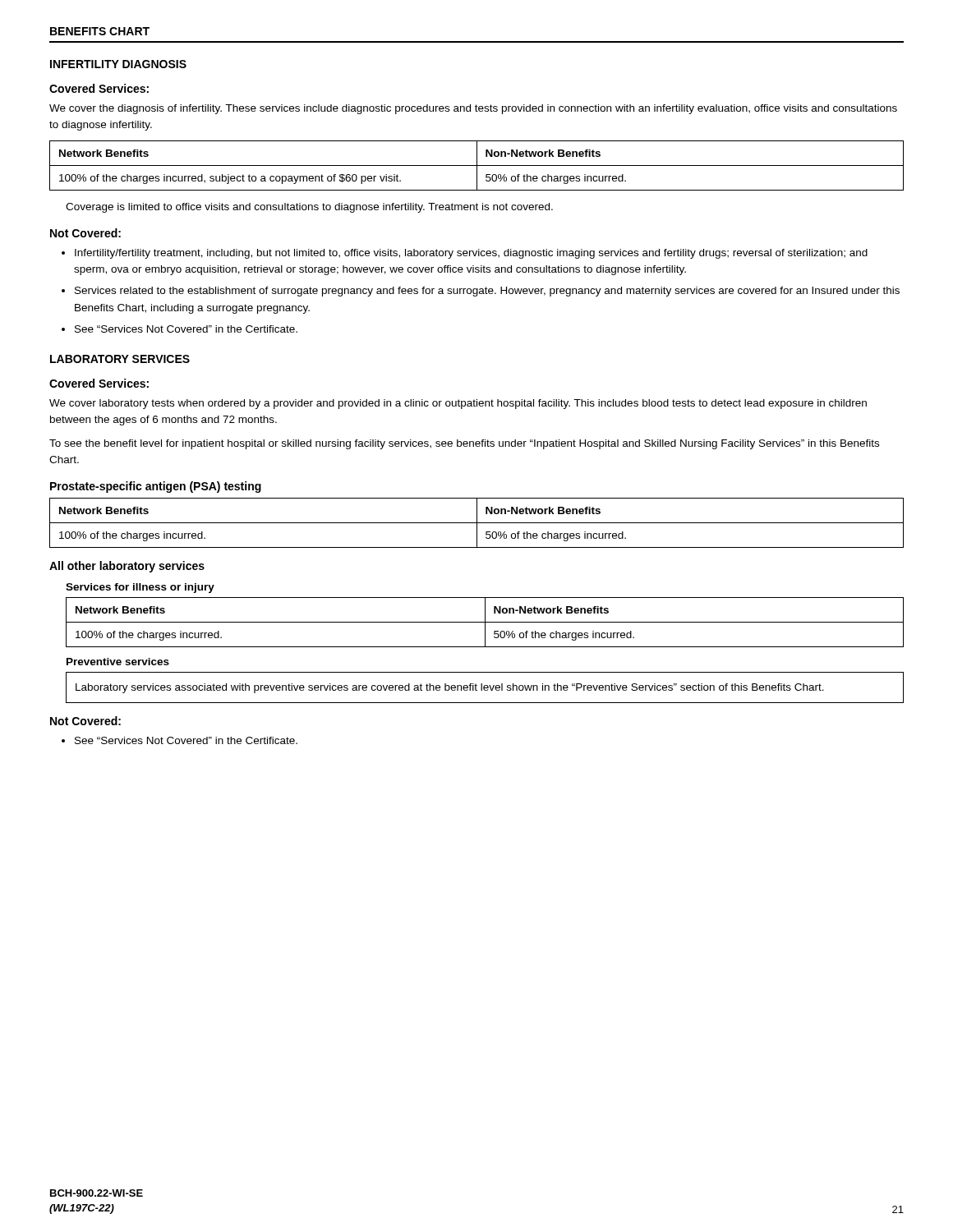Locate the block of text that opens with "To see the"
The height and width of the screenshot is (1232, 953).
tap(464, 451)
